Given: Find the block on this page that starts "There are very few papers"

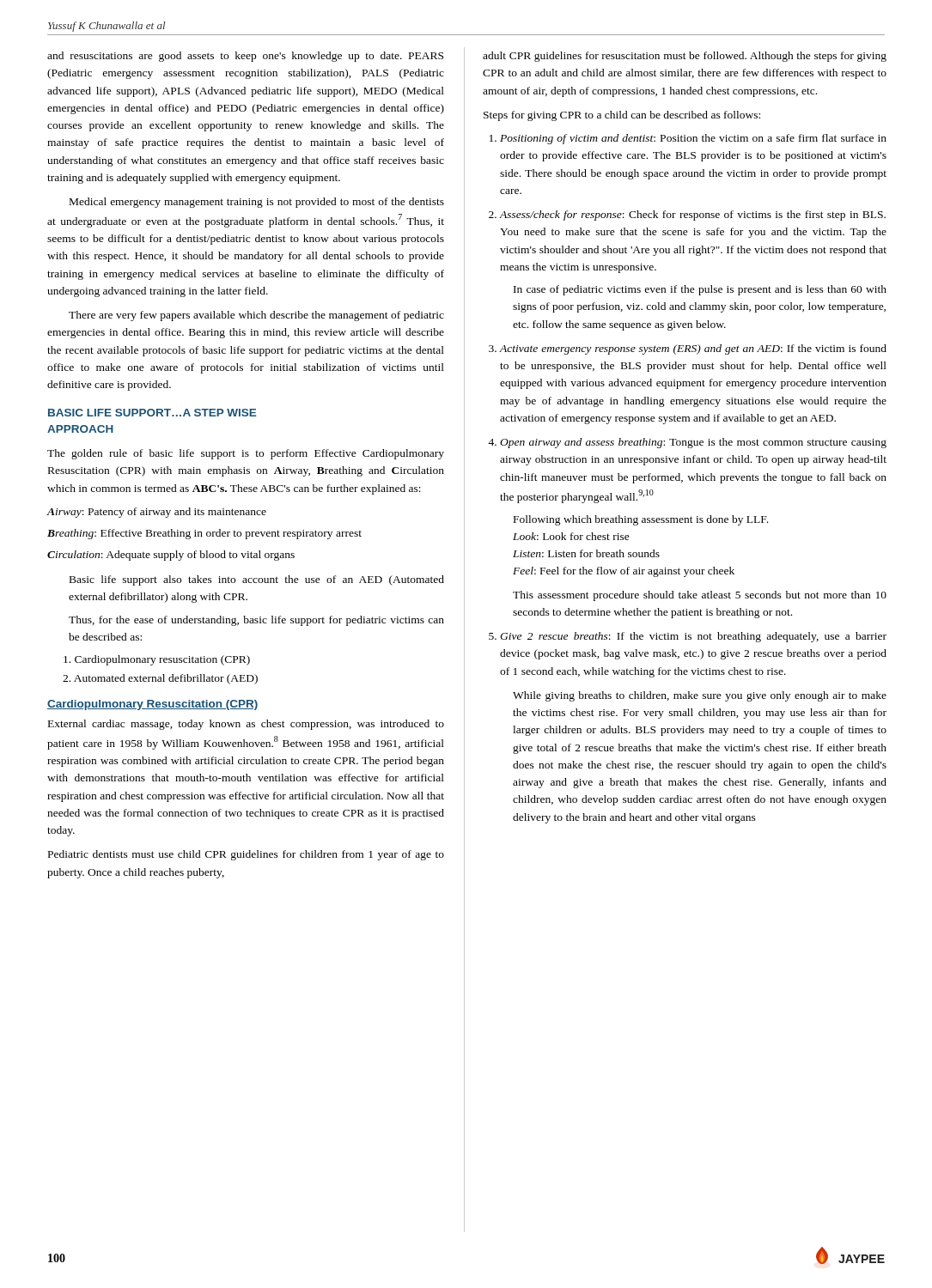Looking at the screenshot, I should pos(246,350).
